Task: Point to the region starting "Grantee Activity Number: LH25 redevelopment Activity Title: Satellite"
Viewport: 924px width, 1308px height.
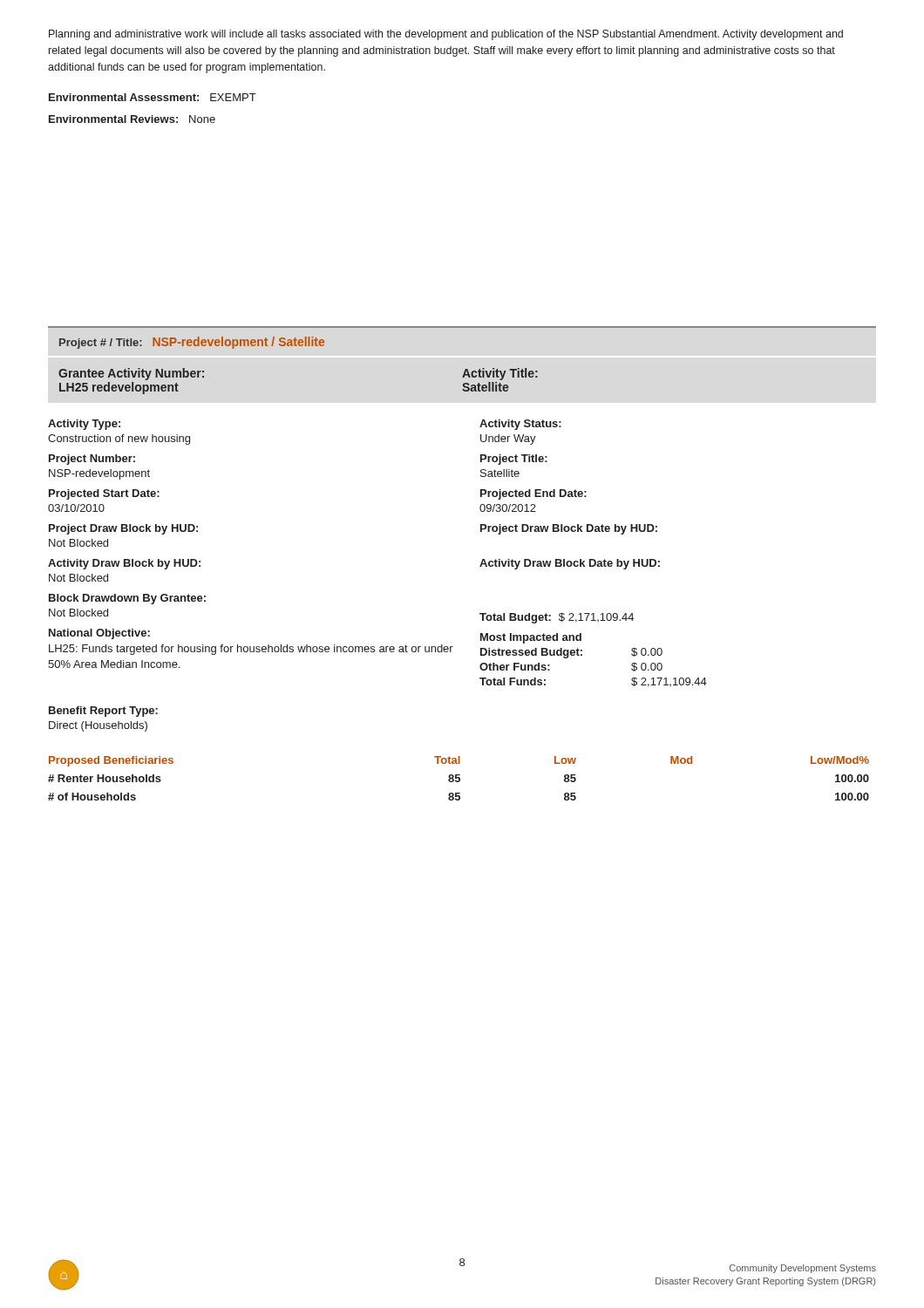Action: (462, 380)
